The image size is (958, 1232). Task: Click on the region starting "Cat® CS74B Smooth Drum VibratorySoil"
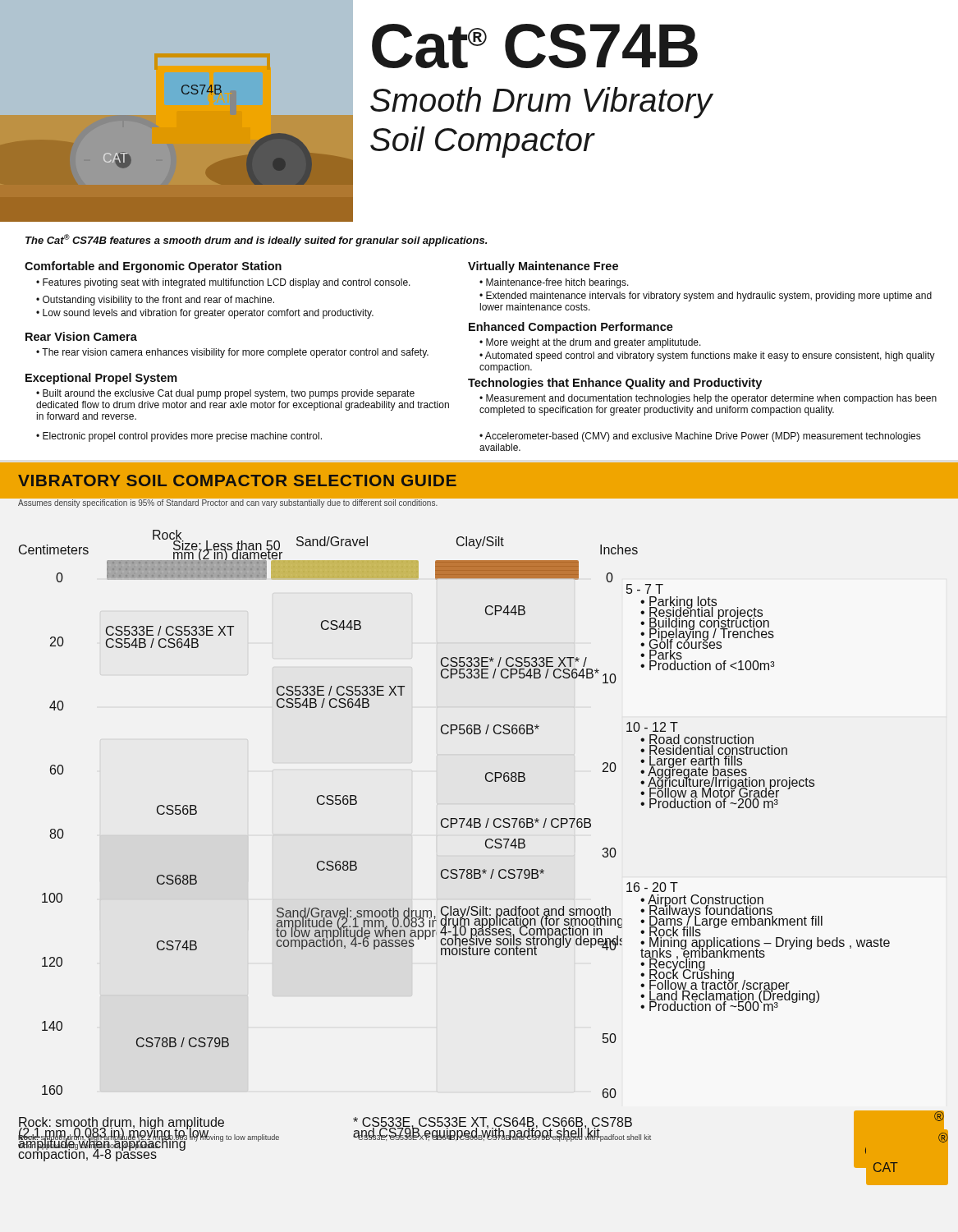tap(653, 87)
